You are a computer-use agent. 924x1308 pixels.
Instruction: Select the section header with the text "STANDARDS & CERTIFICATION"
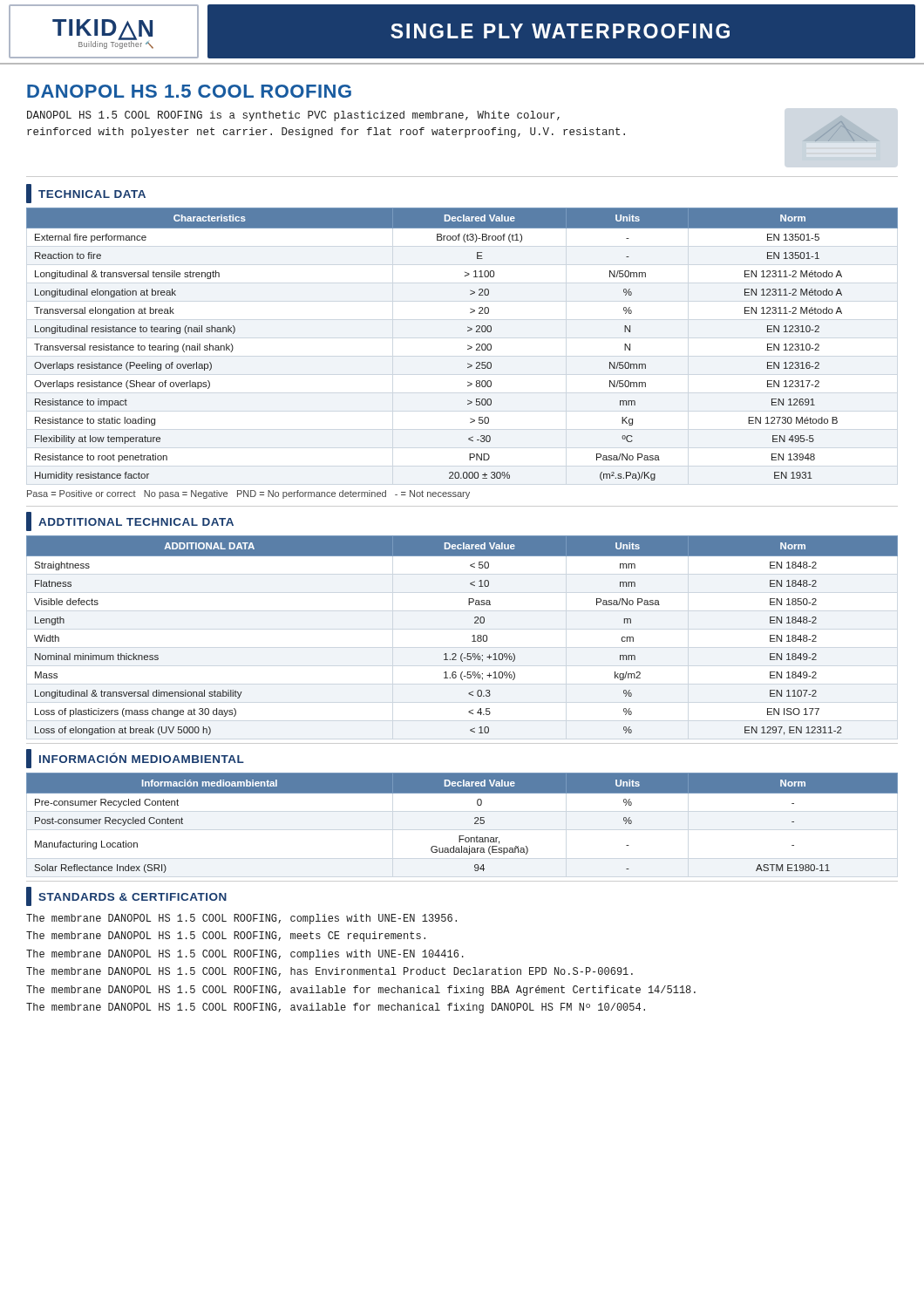point(127,896)
